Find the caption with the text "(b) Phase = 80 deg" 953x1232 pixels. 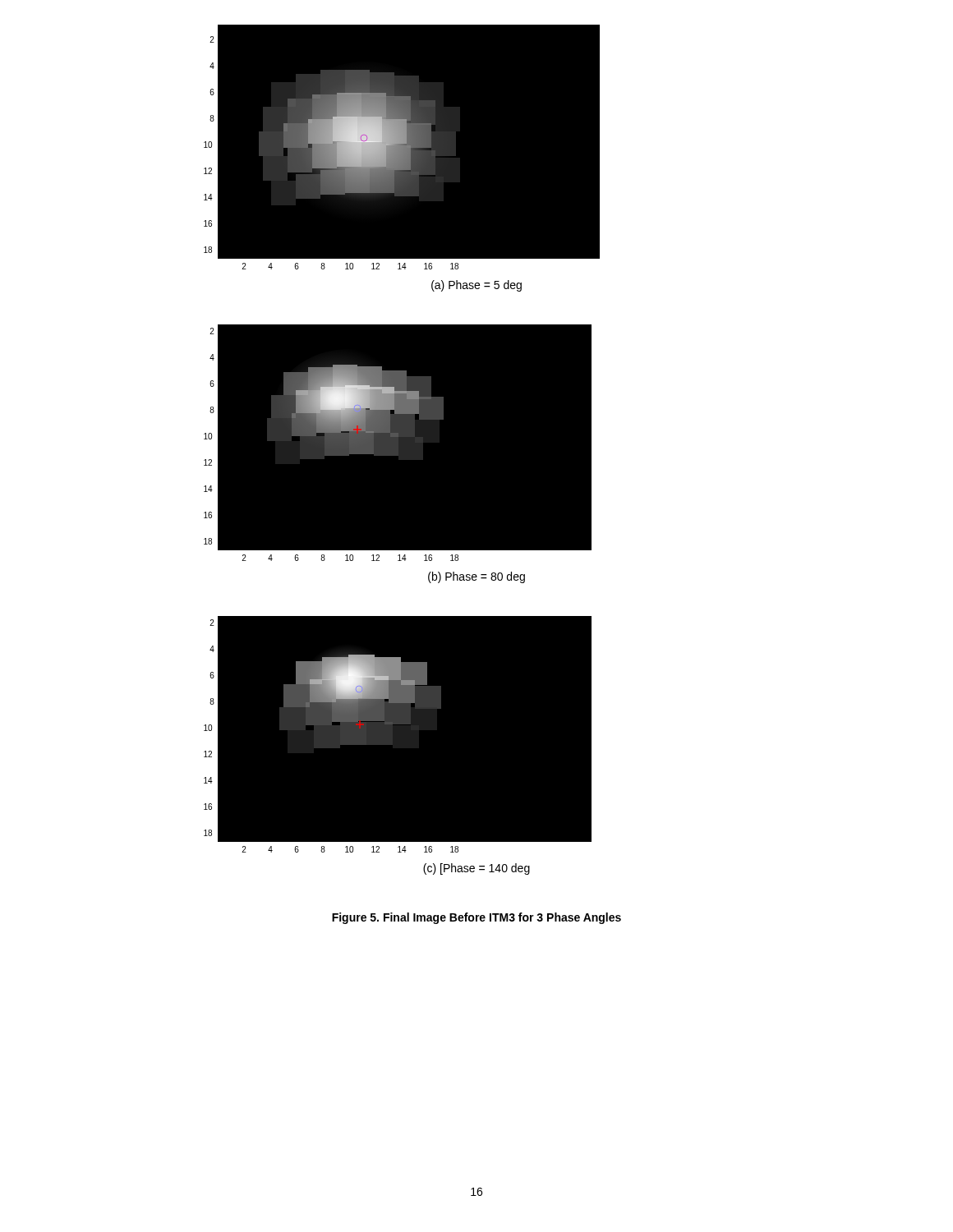tap(476, 577)
